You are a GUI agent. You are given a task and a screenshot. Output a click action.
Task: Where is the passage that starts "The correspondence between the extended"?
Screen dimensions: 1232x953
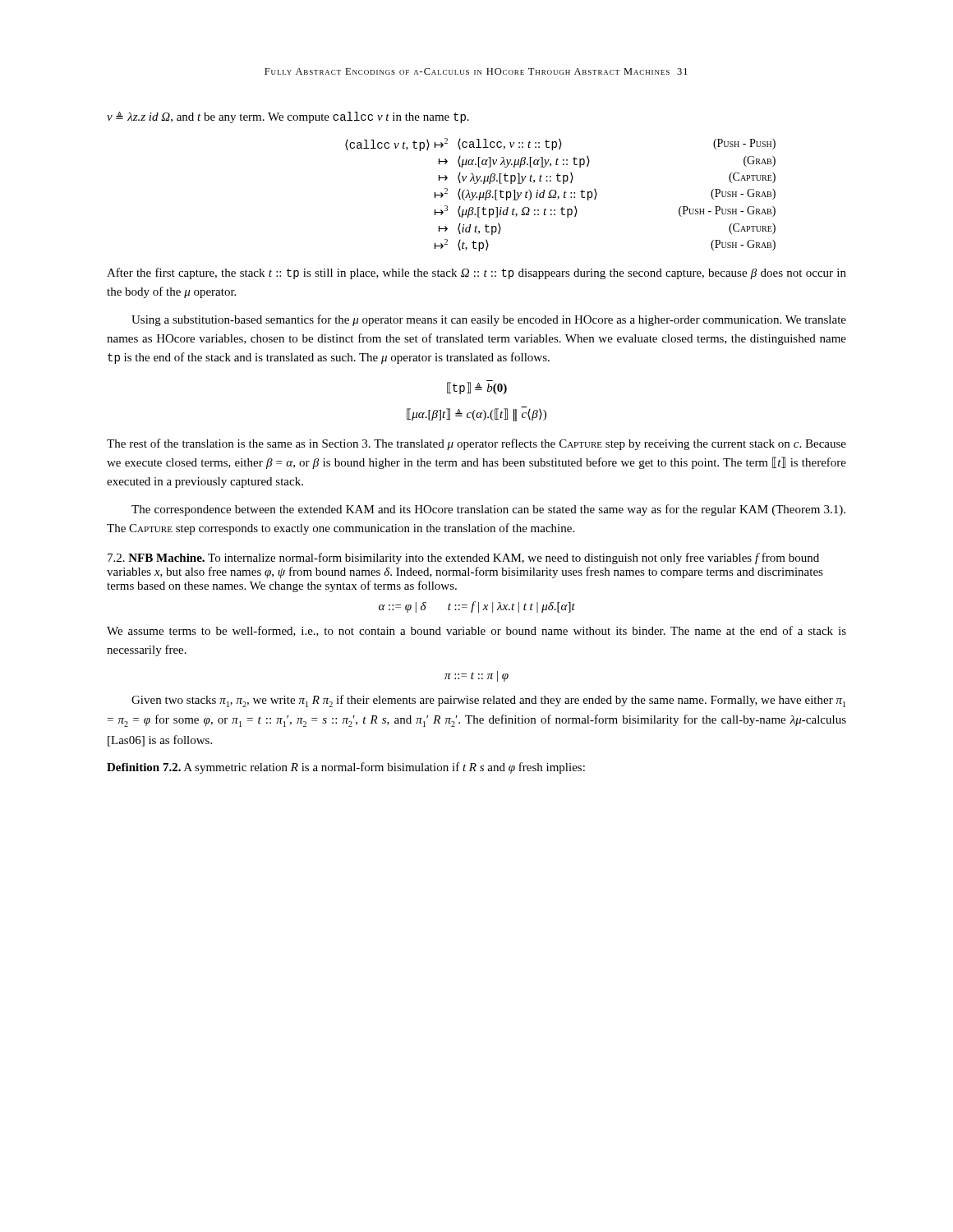(x=476, y=518)
